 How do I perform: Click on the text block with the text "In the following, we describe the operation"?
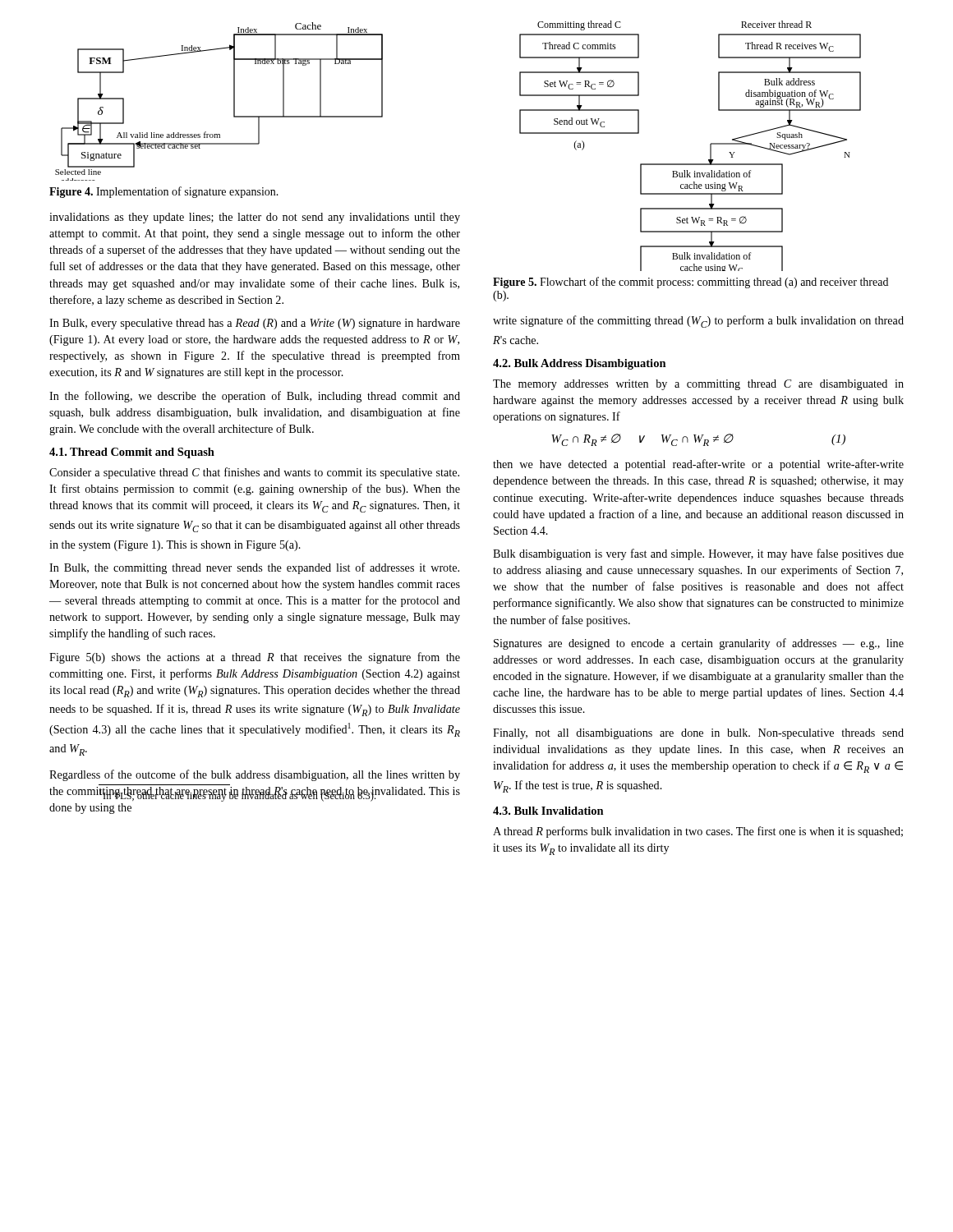[x=255, y=412]
